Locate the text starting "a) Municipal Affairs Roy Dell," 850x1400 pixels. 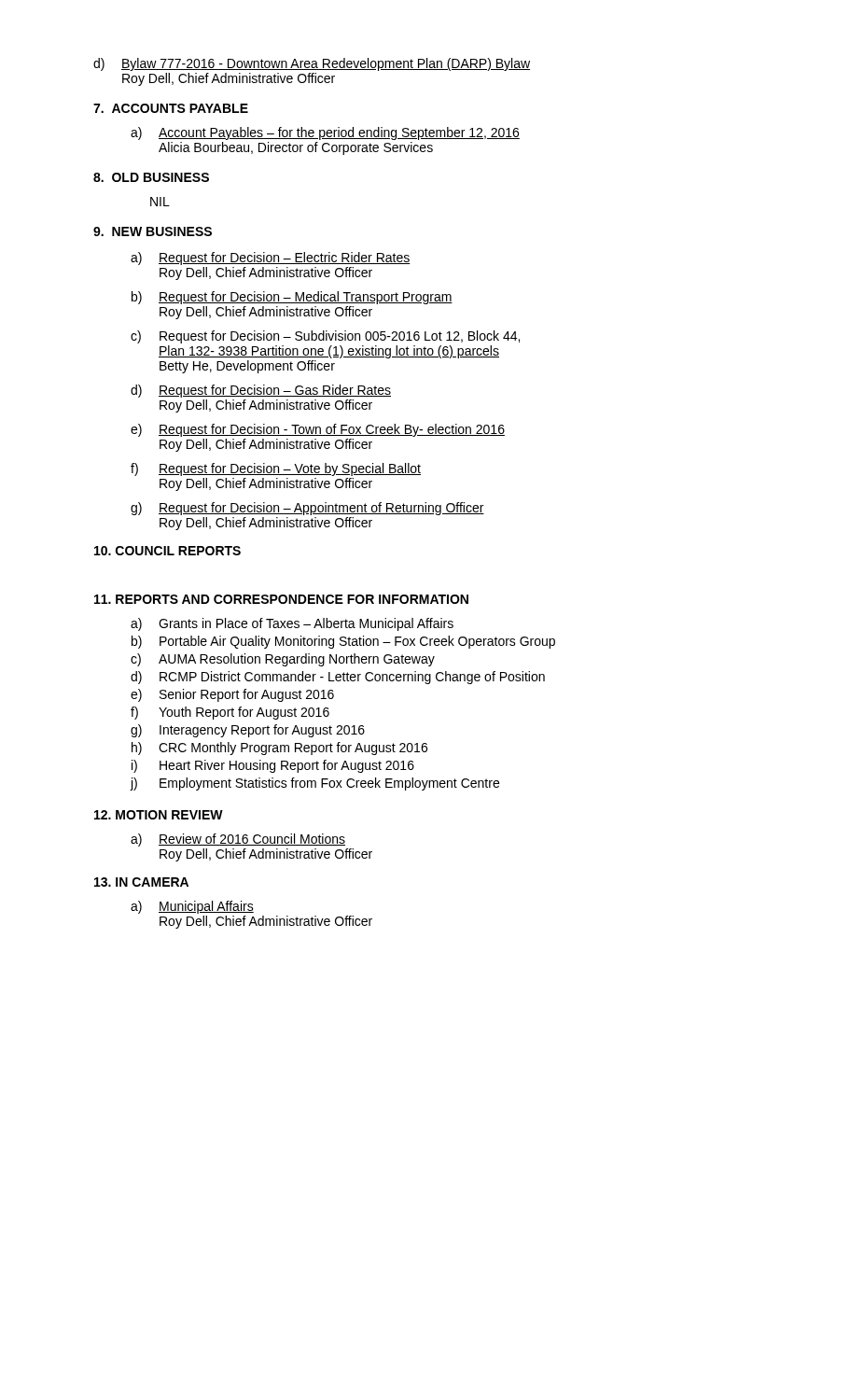192,907
